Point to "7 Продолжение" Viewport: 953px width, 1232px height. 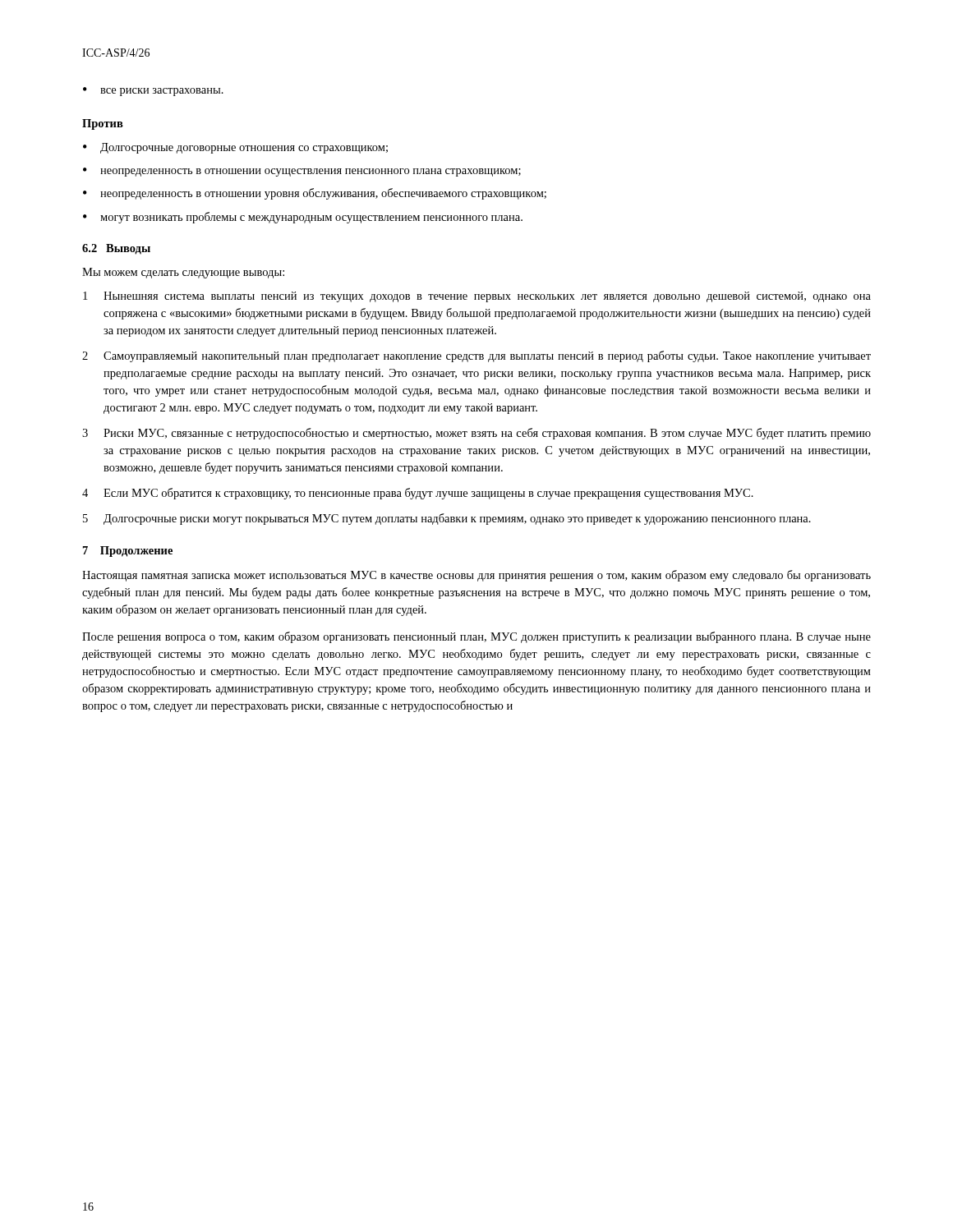click(x=127, y=551)
